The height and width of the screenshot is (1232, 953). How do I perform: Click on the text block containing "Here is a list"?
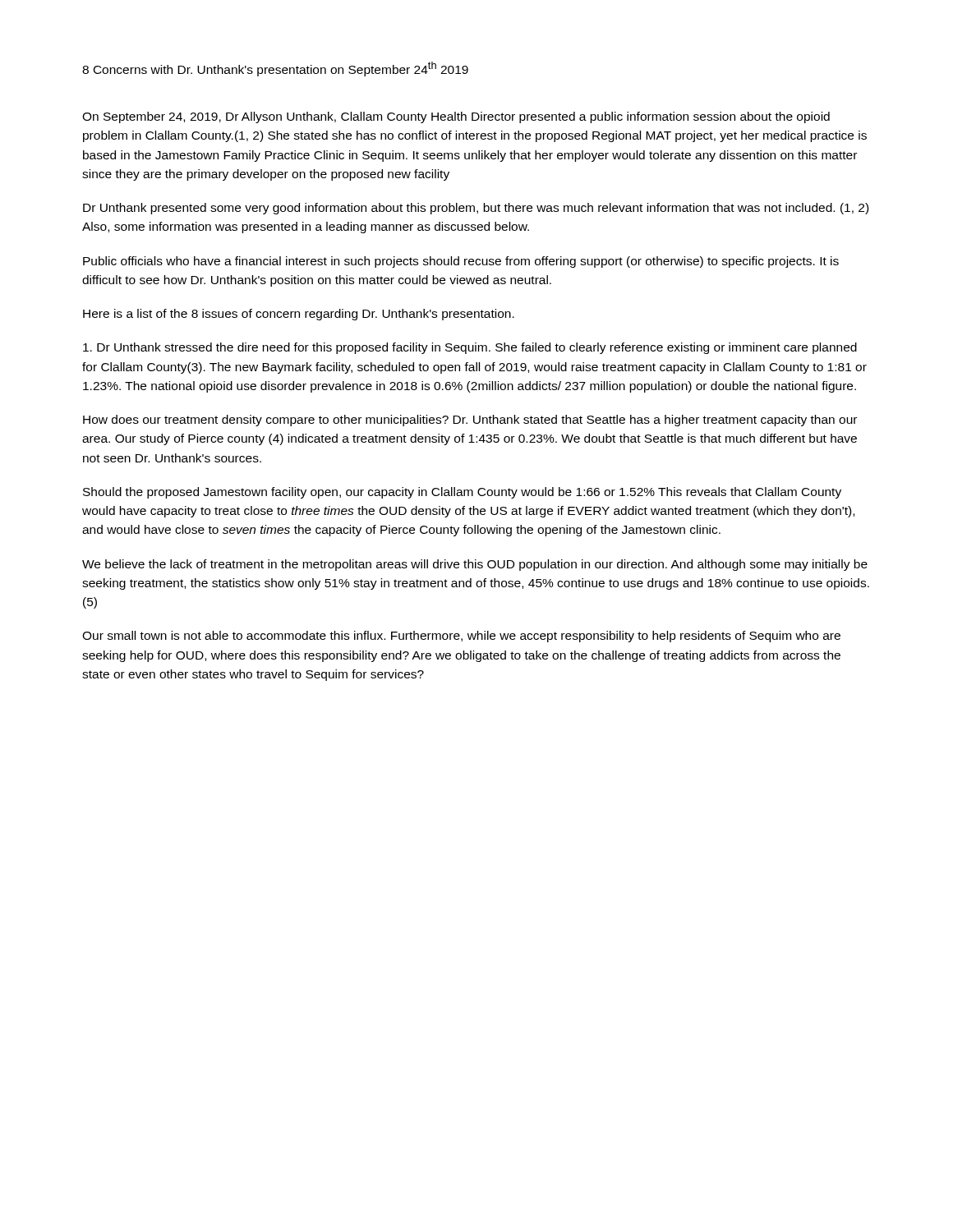pos(299,313)
